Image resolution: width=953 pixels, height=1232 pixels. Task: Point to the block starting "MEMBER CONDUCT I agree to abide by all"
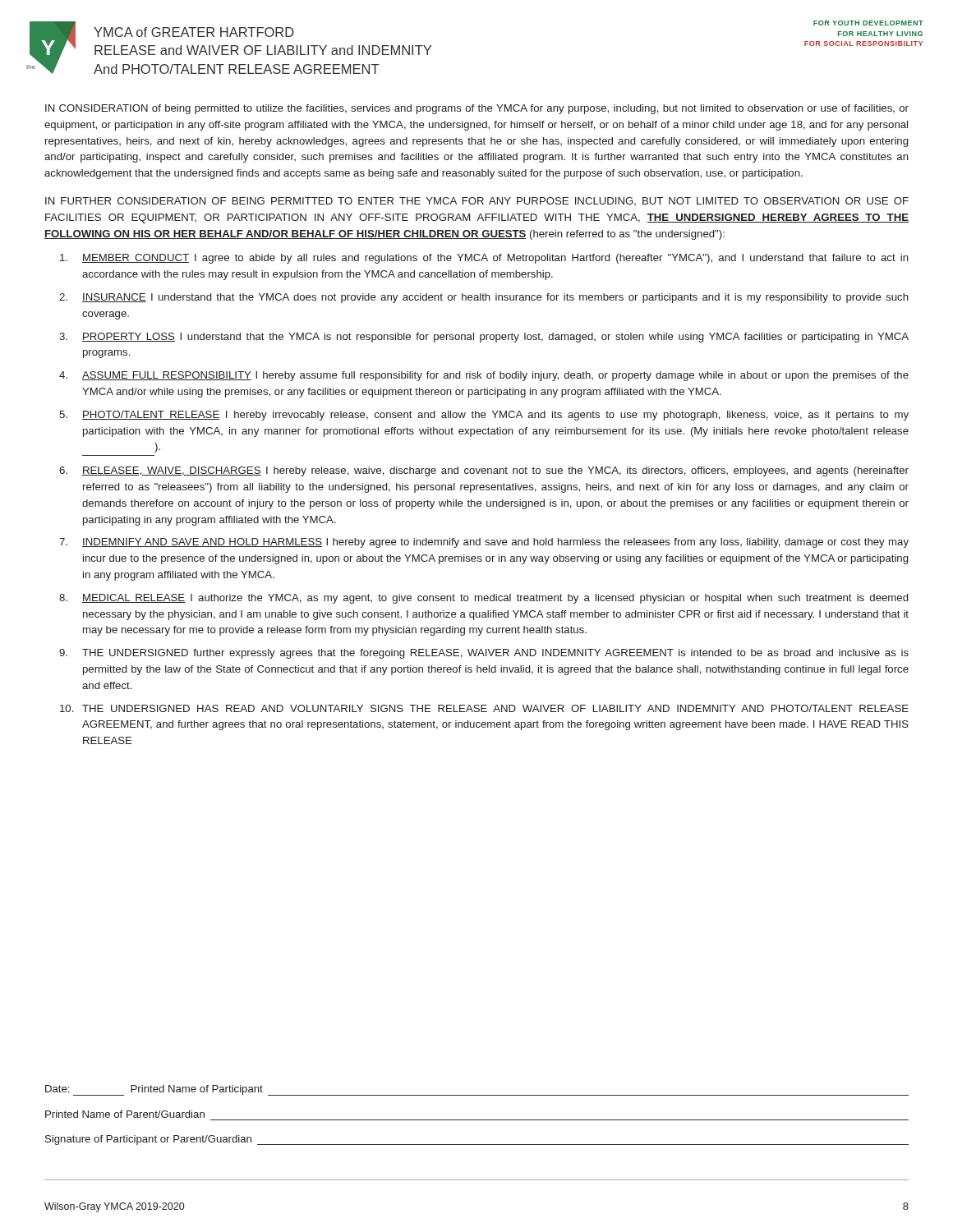pyautogui.click(x=484, y=266)
